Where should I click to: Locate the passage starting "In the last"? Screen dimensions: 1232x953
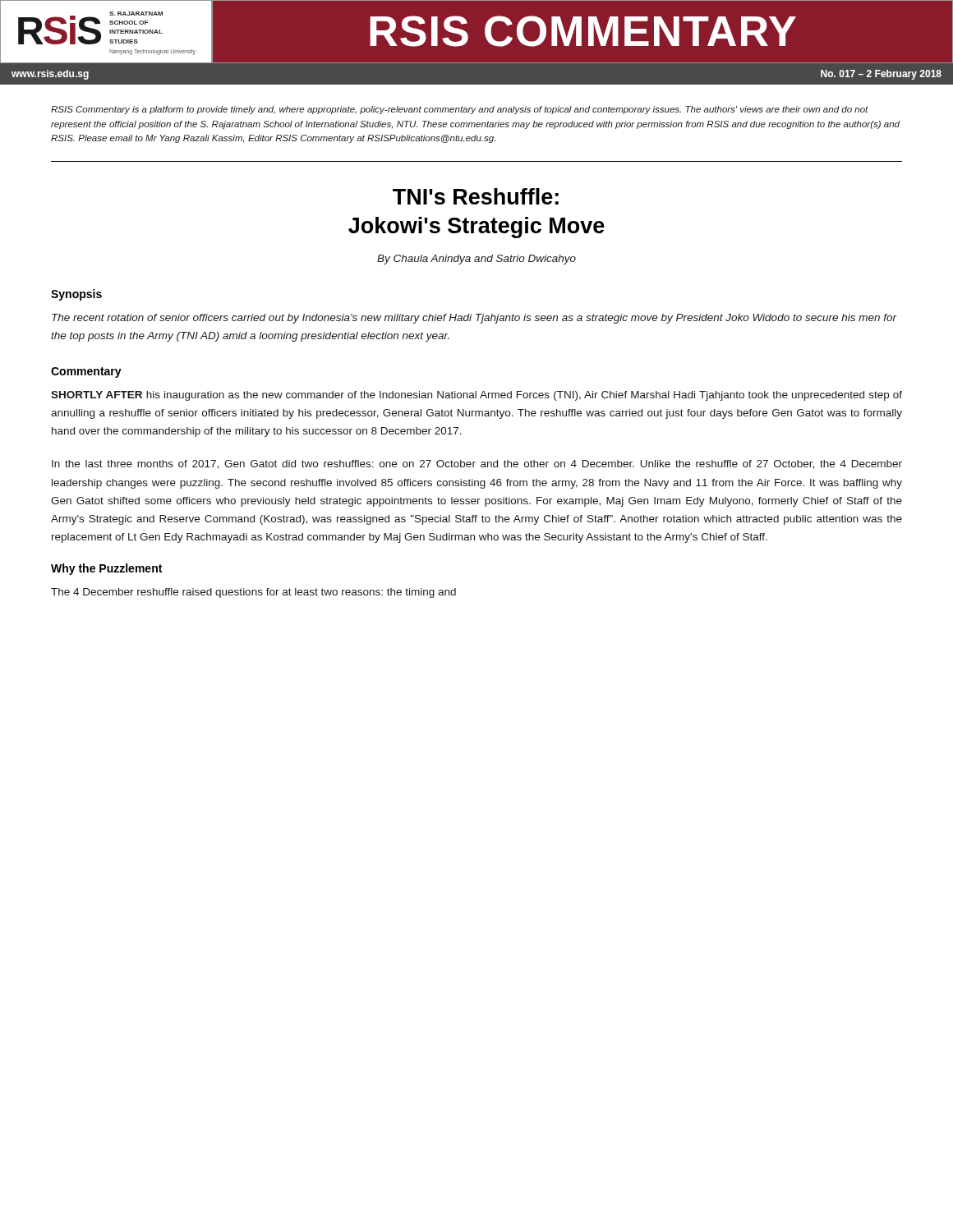click(476, 501)
